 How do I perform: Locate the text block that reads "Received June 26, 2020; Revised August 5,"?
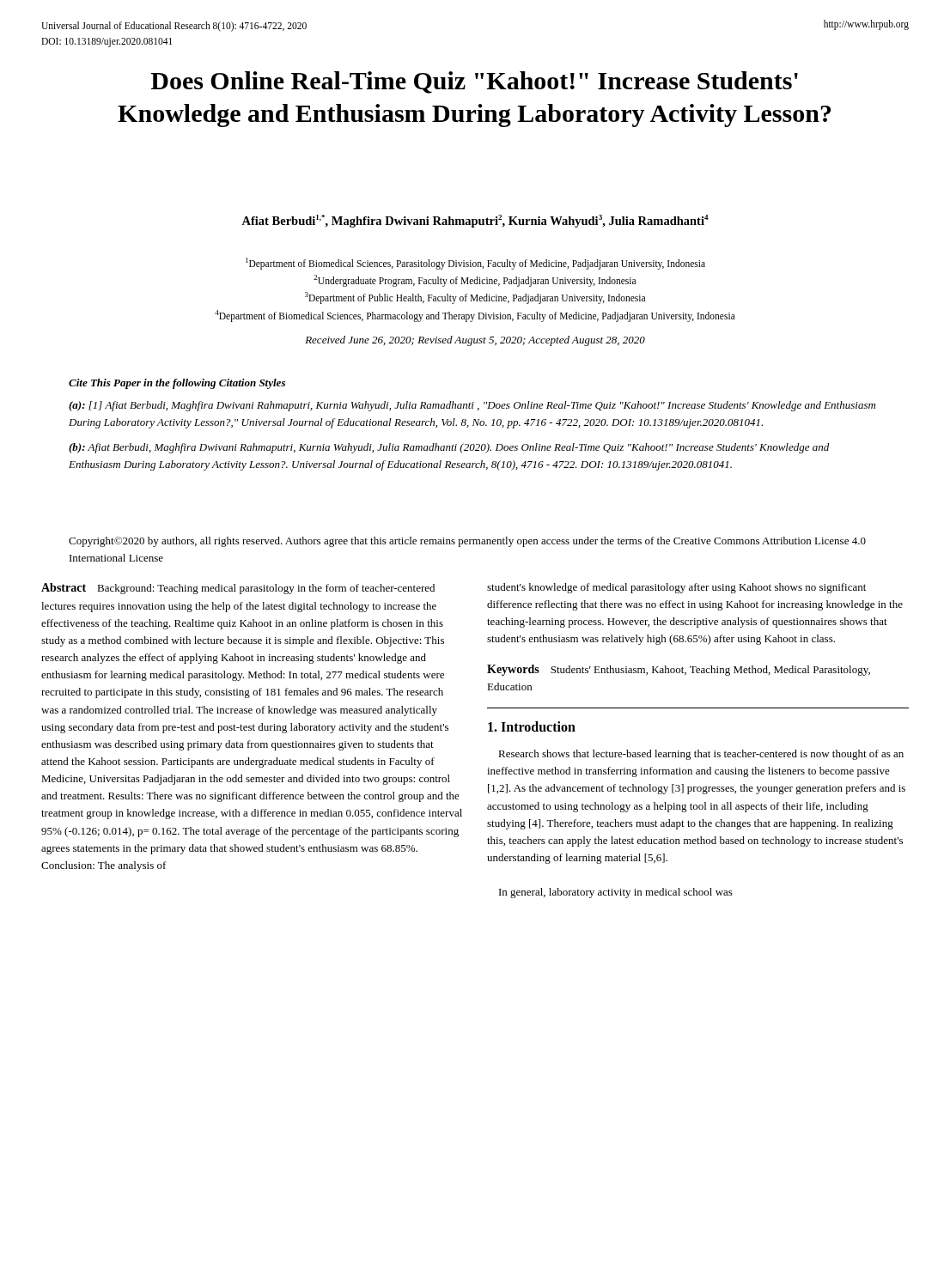click(x=475, y=340)
